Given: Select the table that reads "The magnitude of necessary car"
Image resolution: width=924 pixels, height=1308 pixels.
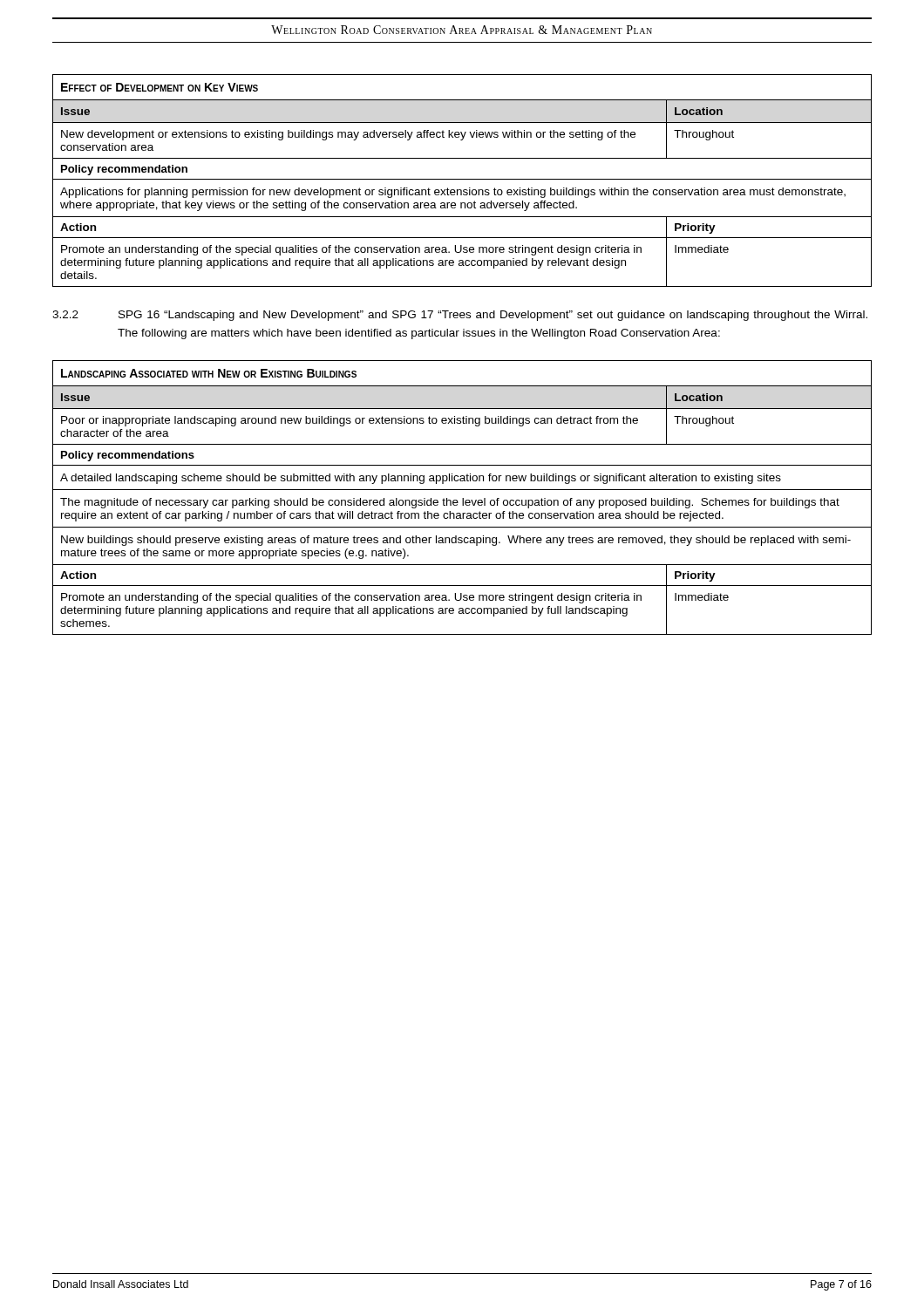Looking at the screenshot, I should click(462, 497).
